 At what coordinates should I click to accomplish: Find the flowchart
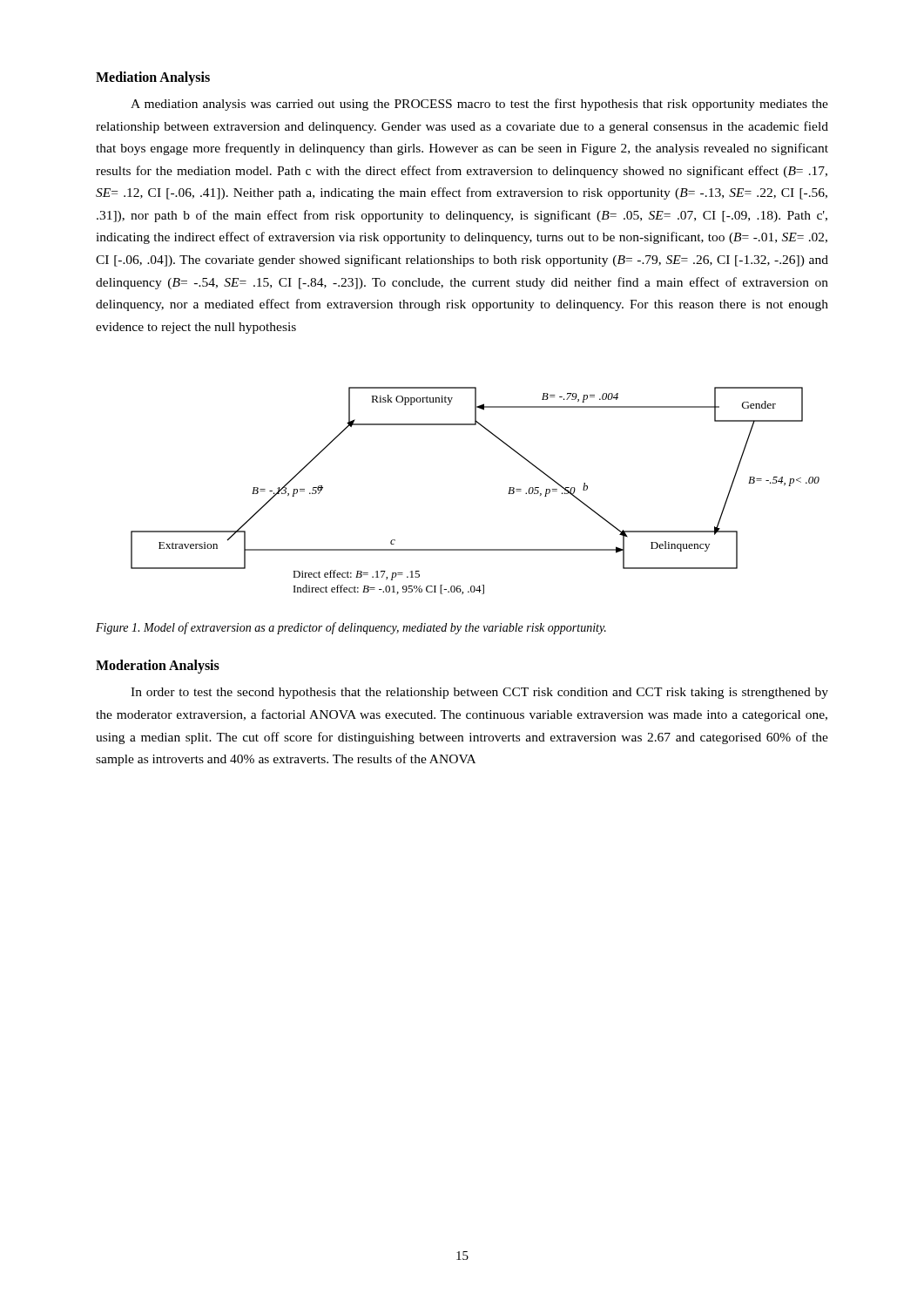point(462,488)
